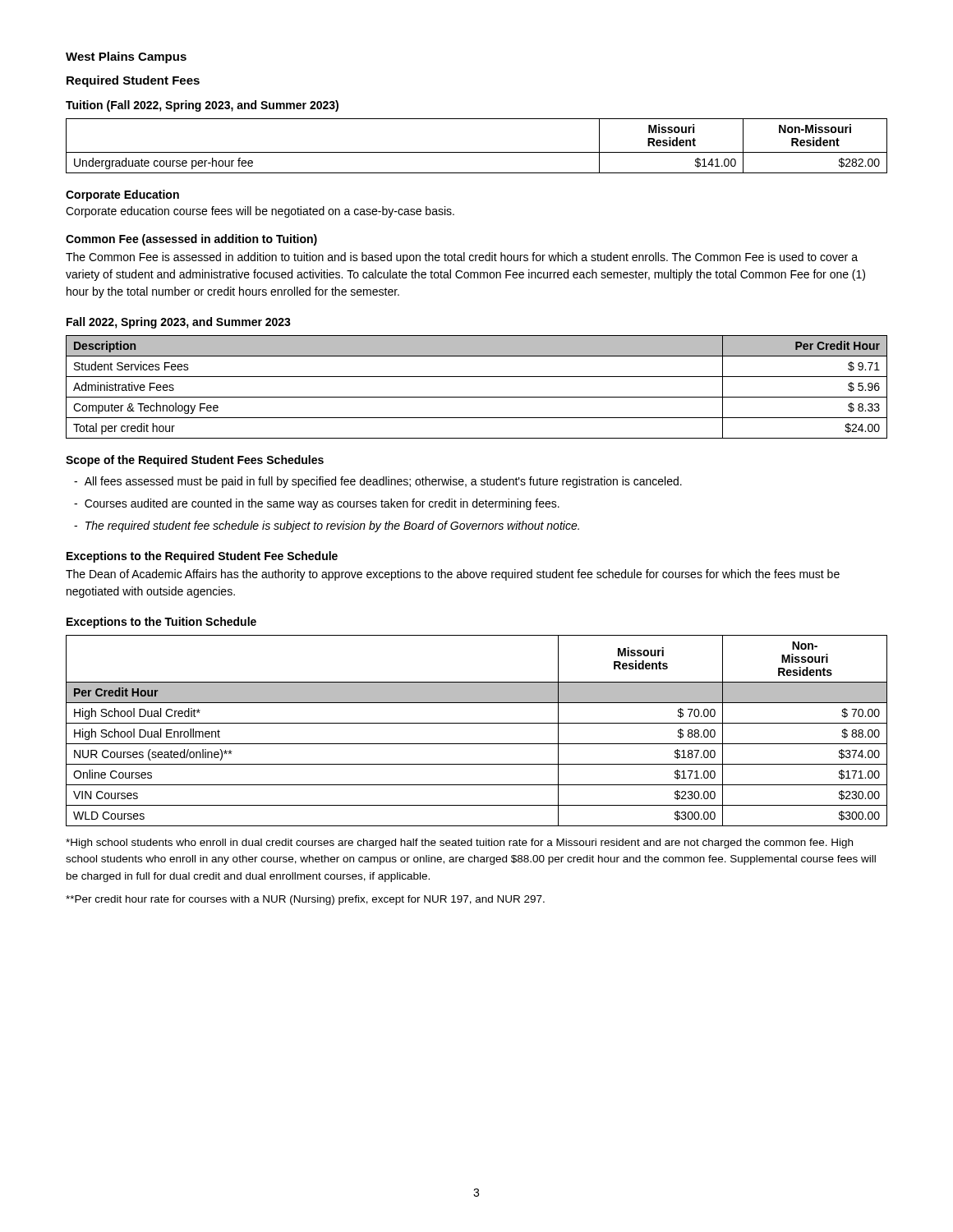Select the region starting "Fall 2022, Spring"
Image resolution: width=953 pixels, height=1232 pixels.
pos(178,322)
